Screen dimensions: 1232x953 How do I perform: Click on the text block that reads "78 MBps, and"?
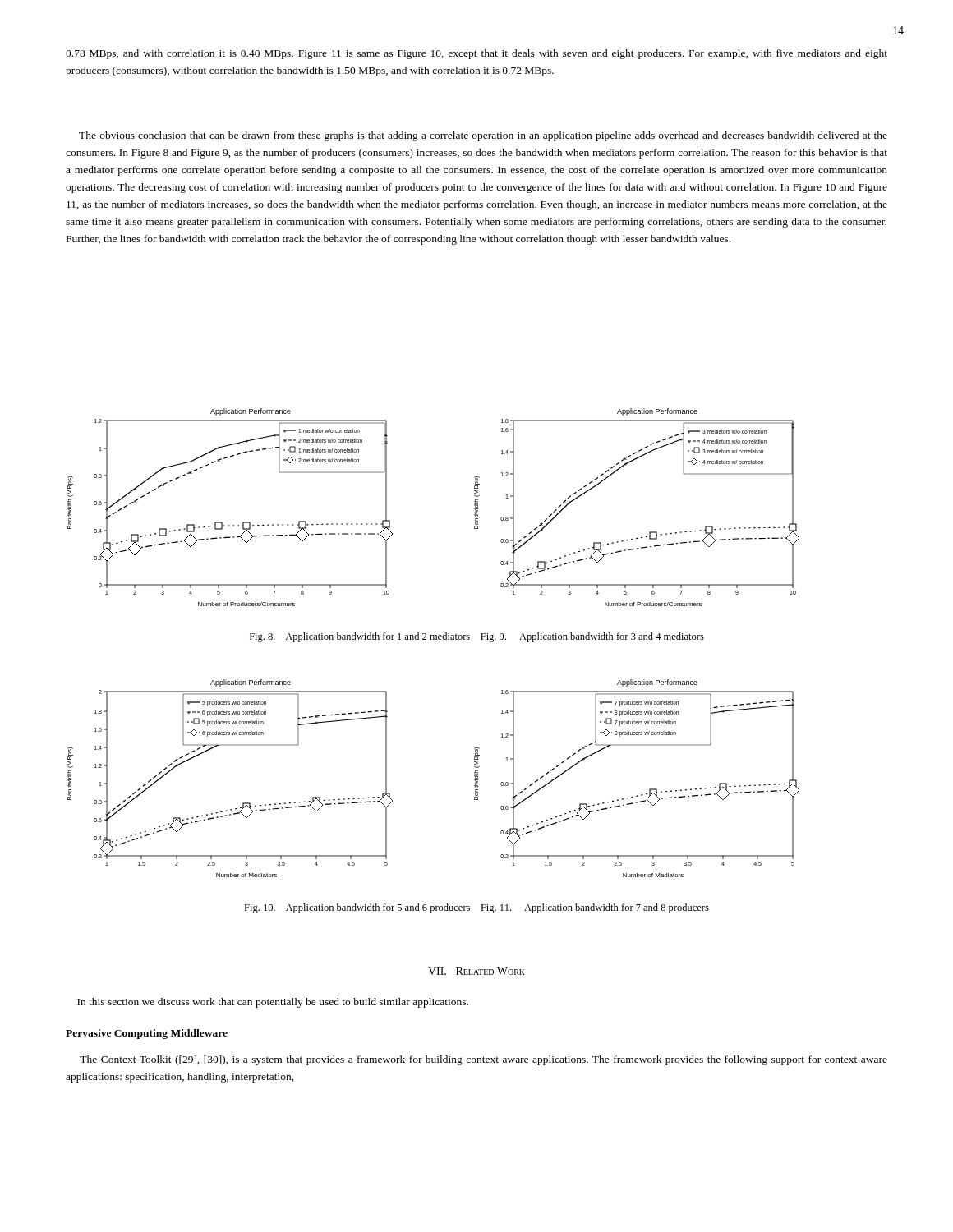point(476,62)
